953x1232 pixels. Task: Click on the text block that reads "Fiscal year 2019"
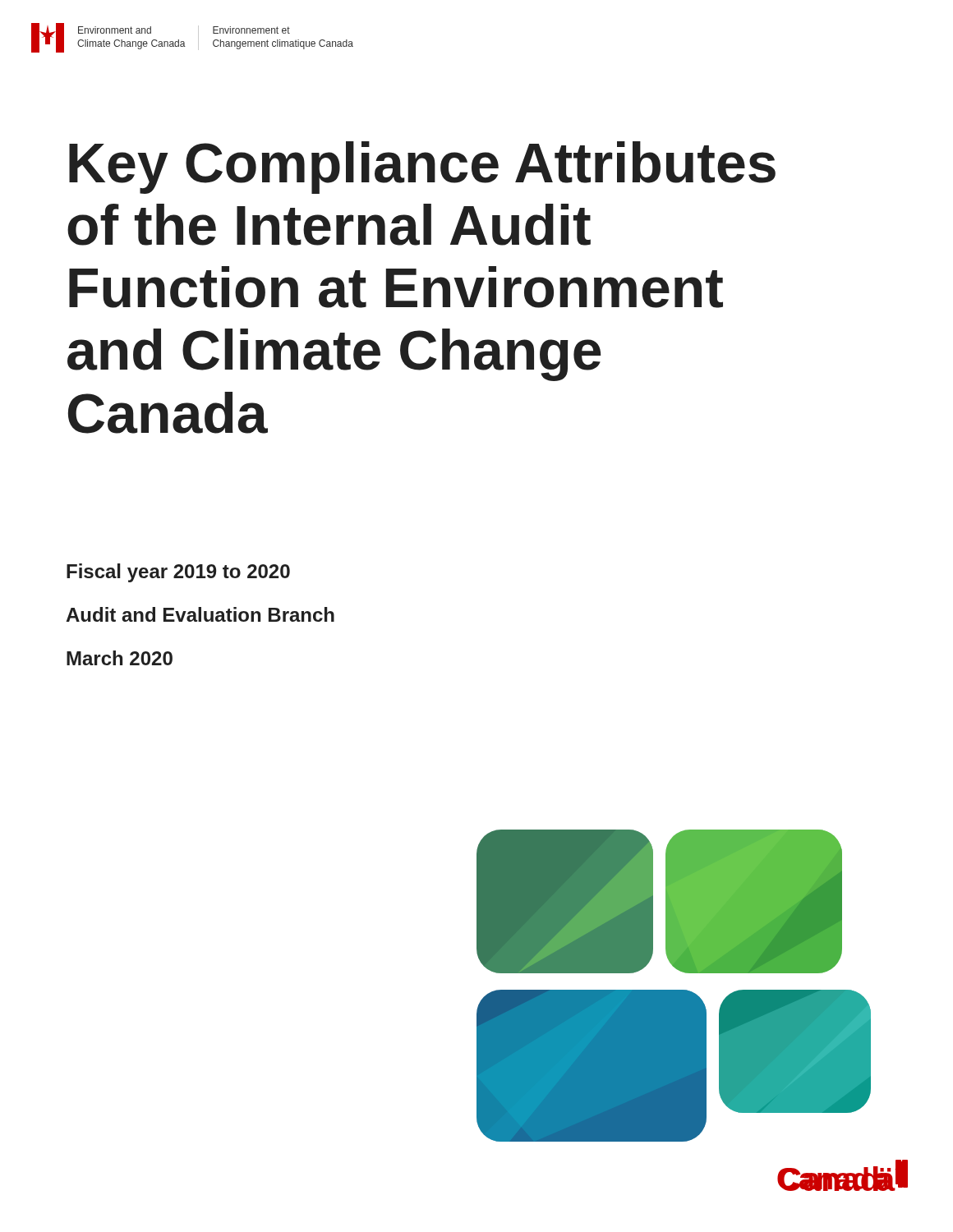[312, 615]
